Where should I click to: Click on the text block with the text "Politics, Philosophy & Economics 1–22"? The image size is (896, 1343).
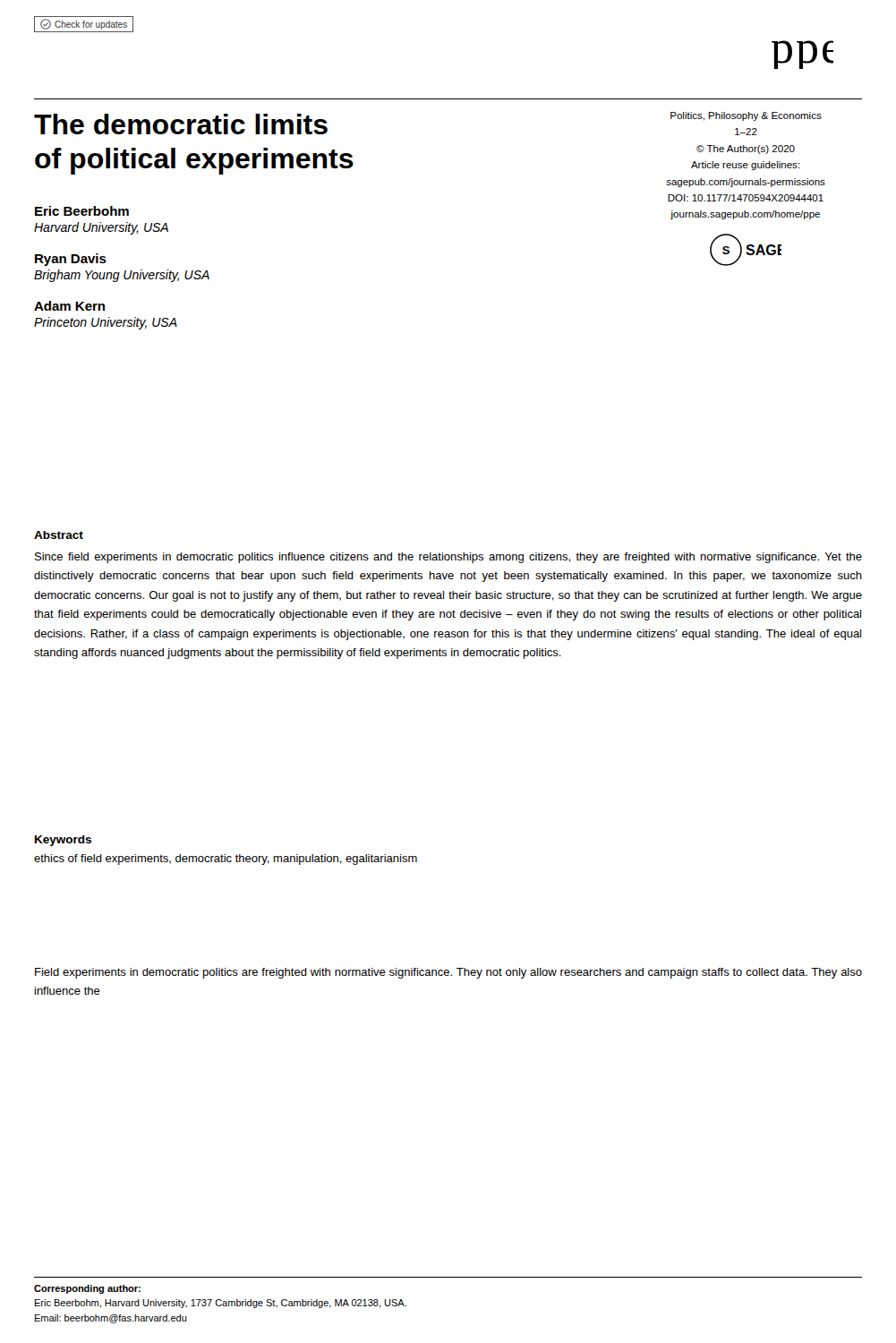point(746,188)
